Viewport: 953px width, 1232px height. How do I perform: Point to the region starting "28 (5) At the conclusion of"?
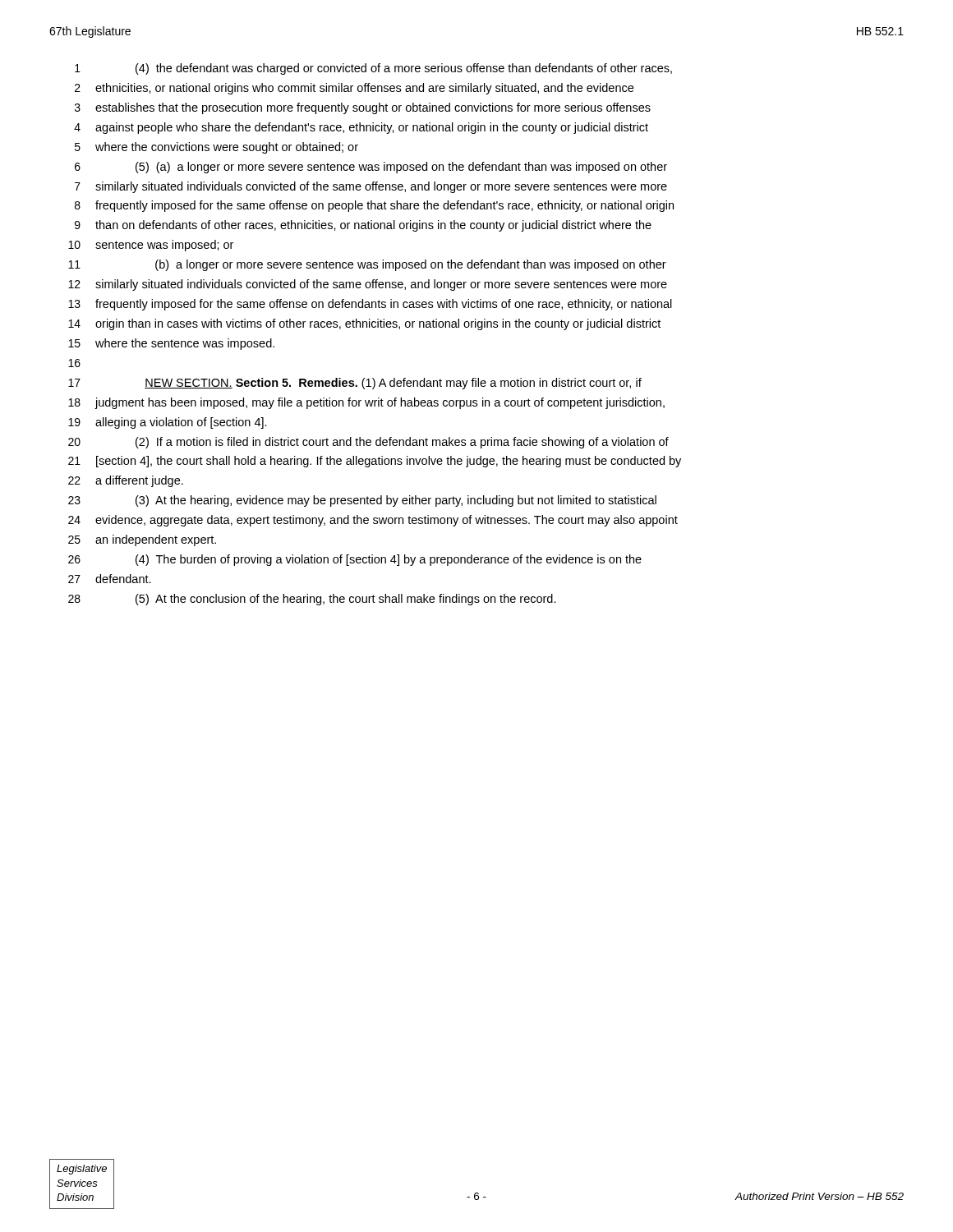(476, 599)
